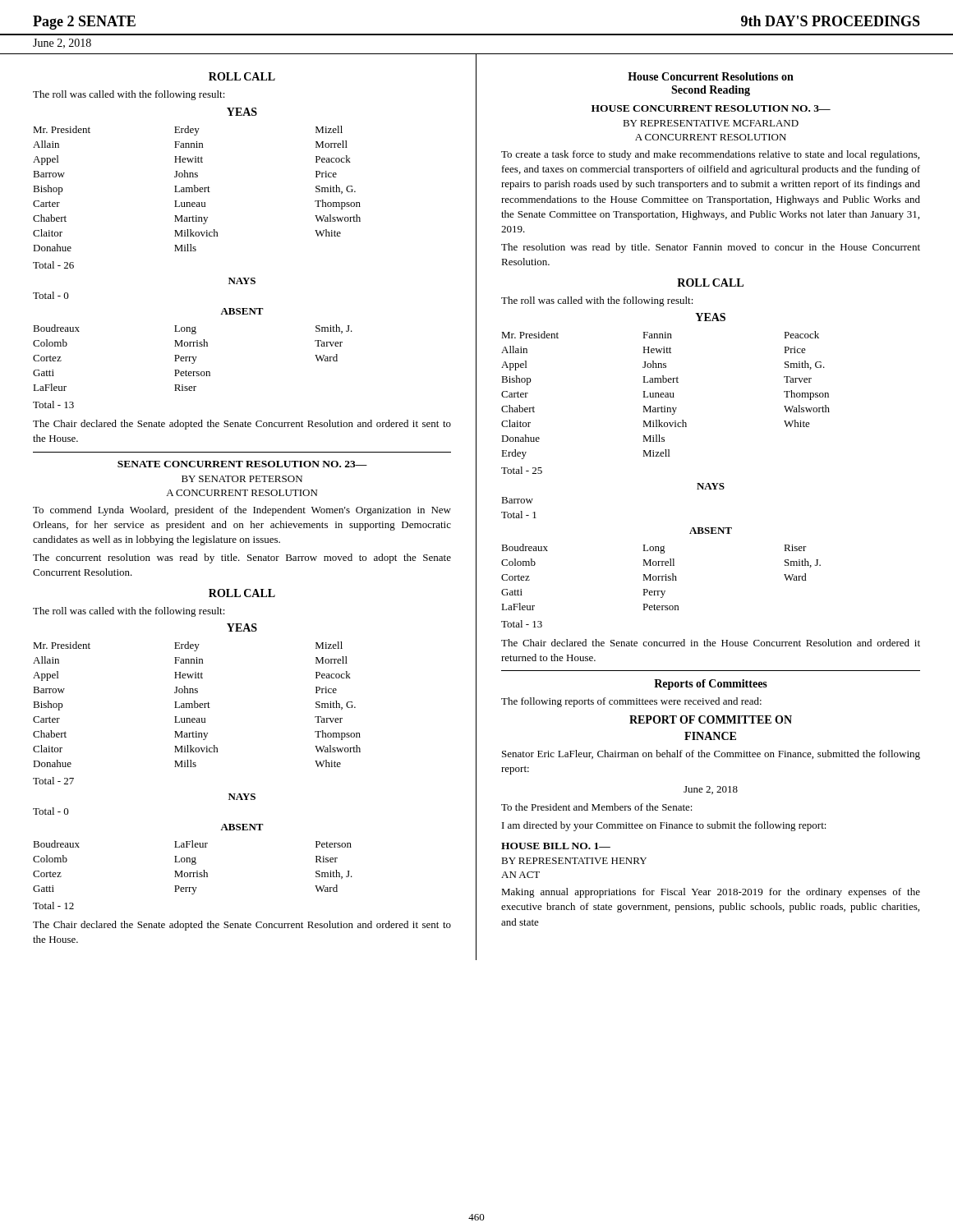
Task: Click on the text block starting "Mr. PresidentErdeyMizell AllainFanninMorrell AppelHewittPeacock BarrowJohnsPrice BishopLambertSmith, G. CarterLuneauTarver"
Action: pyautogui.click(x=188, y=646)
